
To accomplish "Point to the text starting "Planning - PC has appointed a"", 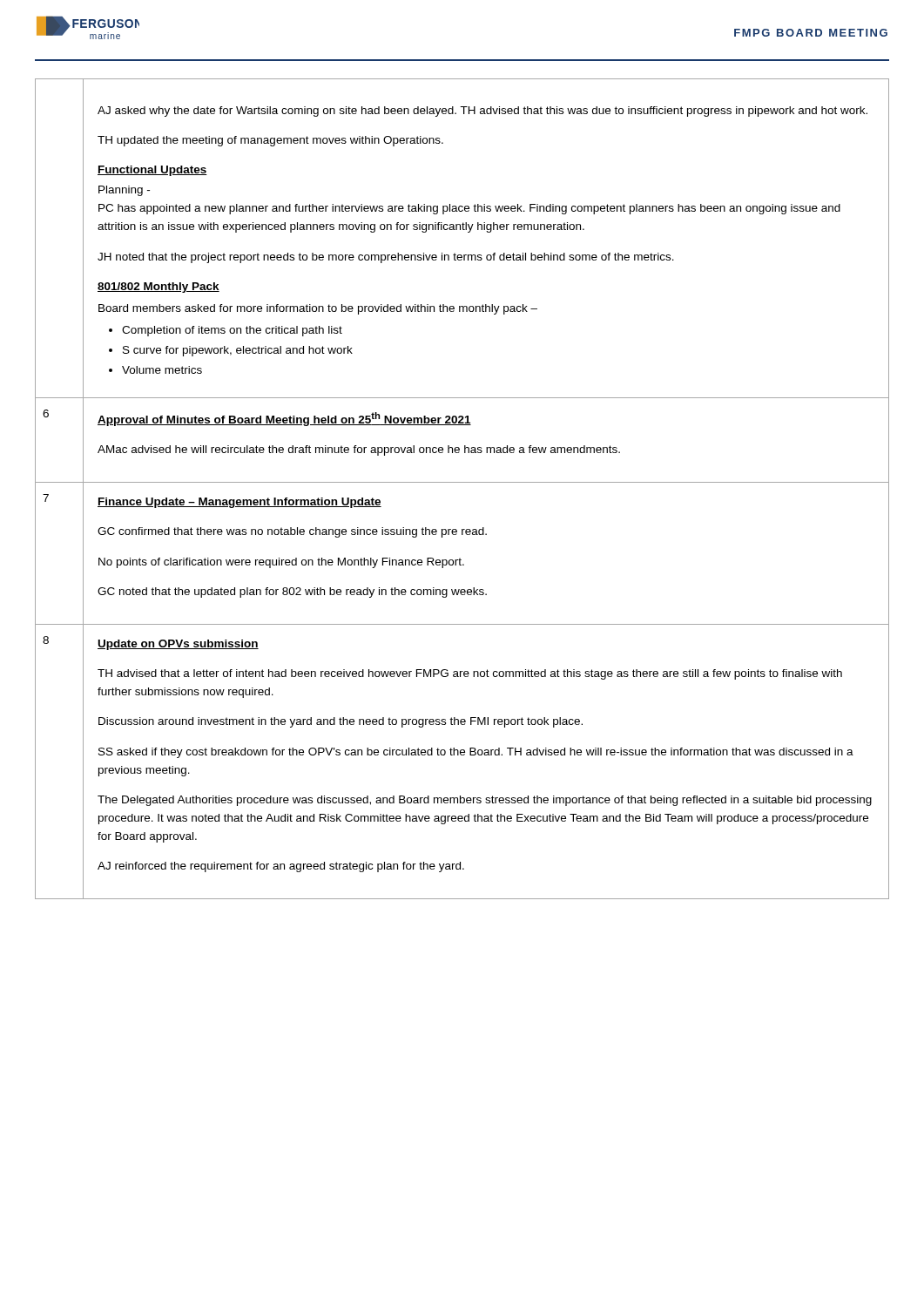I will [x=486, y=209].
